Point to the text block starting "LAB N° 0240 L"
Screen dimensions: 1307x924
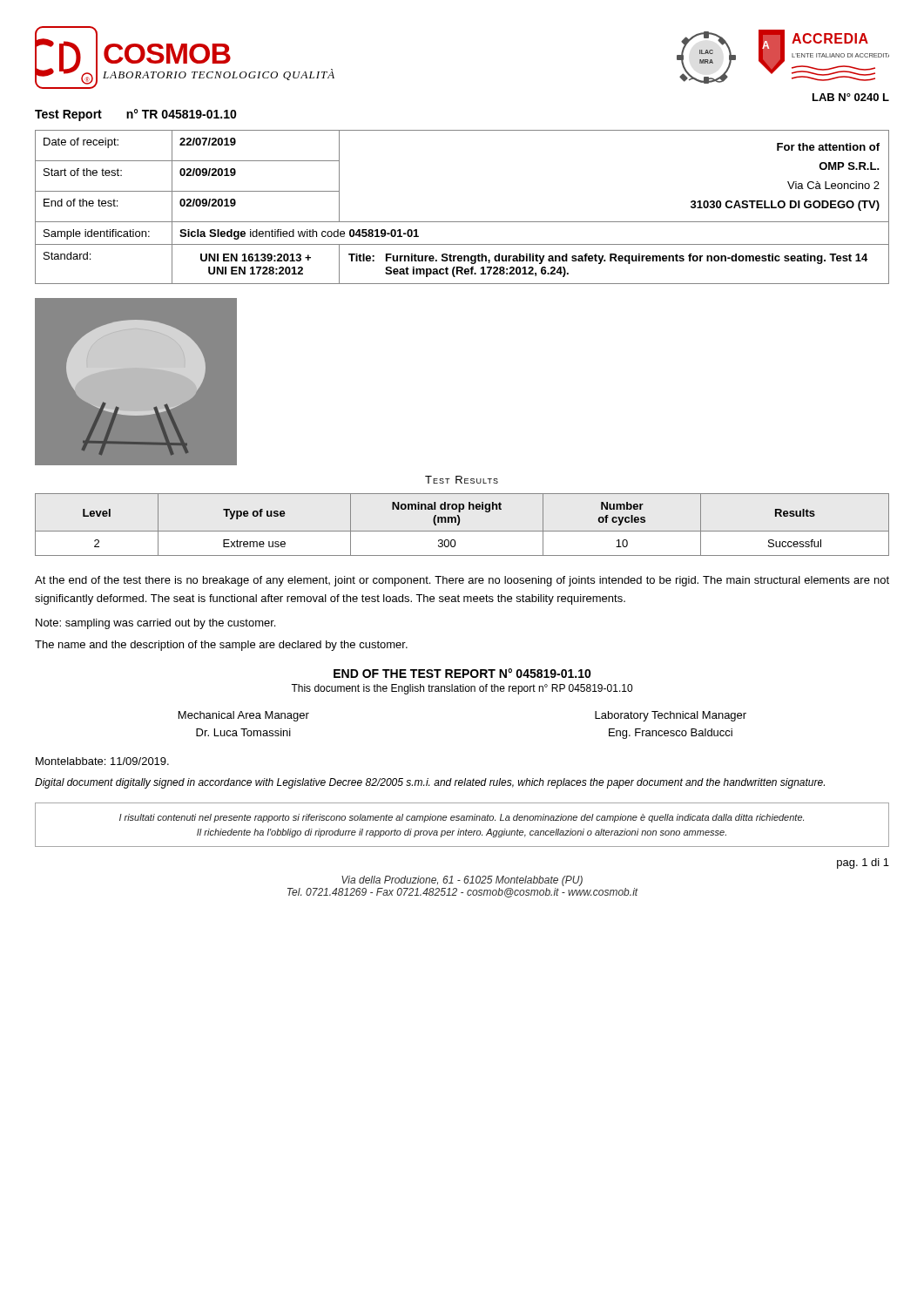click(850, 97)
